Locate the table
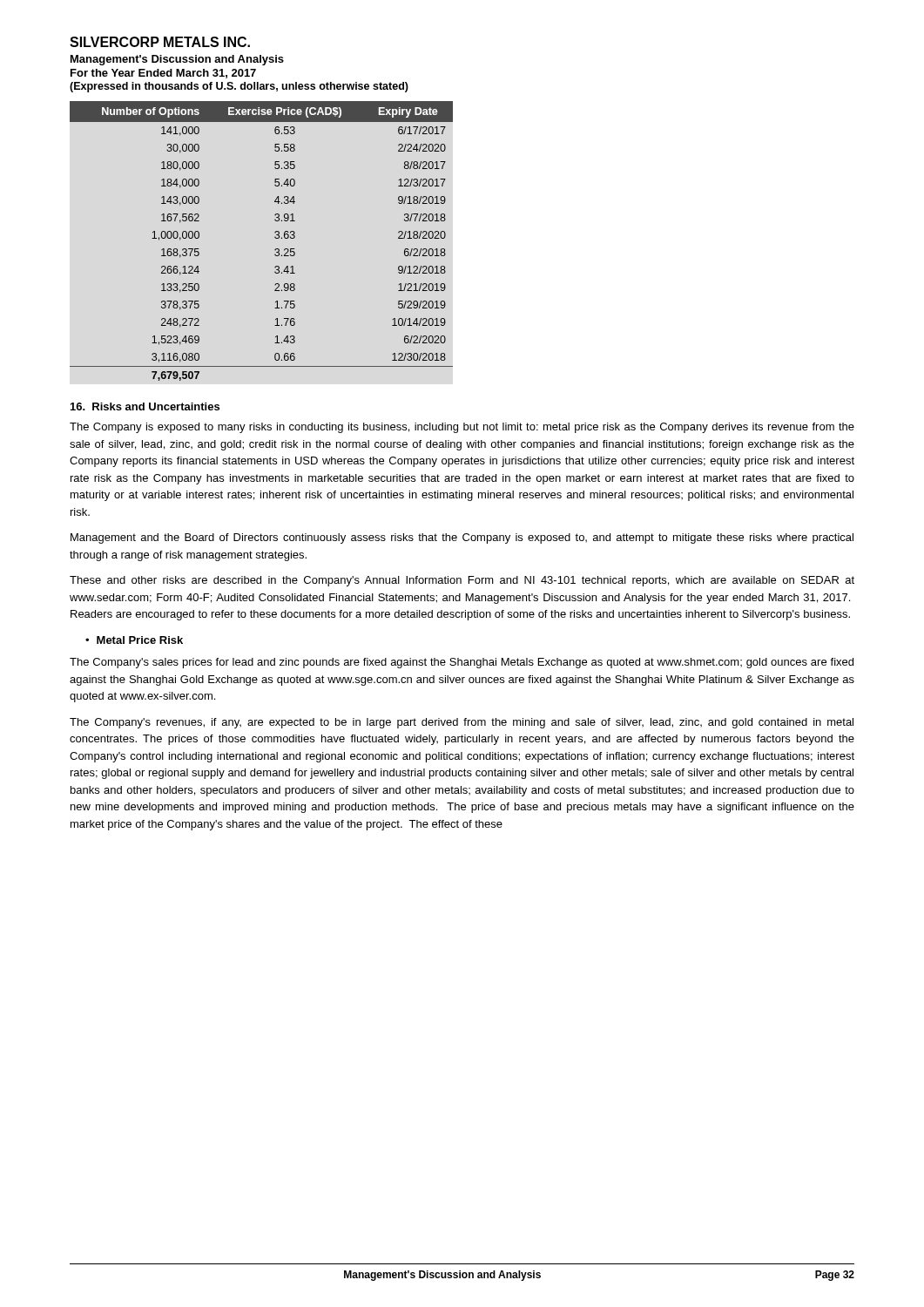Screen dimensions: 1307x924 462,243
